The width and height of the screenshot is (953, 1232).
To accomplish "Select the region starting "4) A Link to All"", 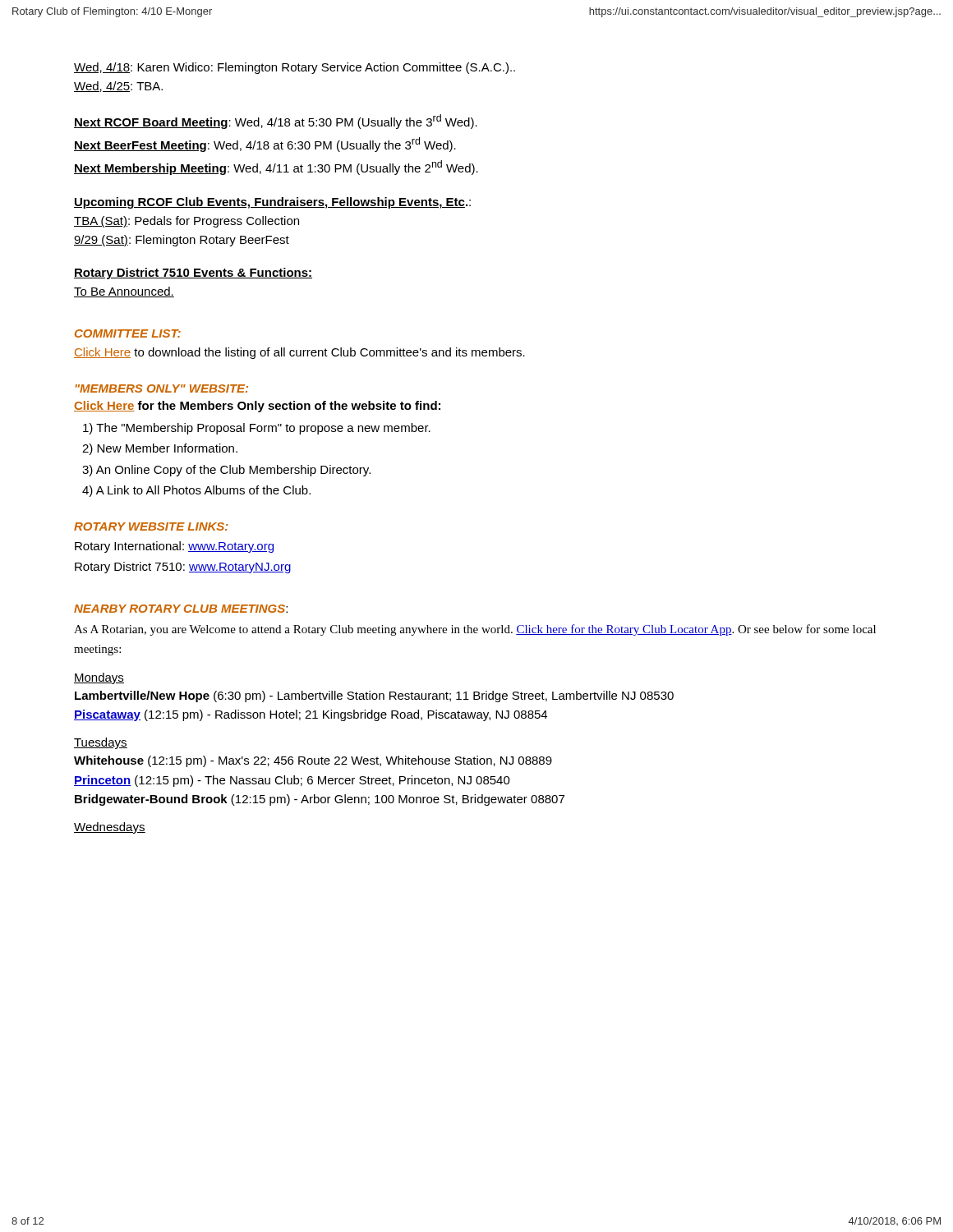I will point(197,490).
